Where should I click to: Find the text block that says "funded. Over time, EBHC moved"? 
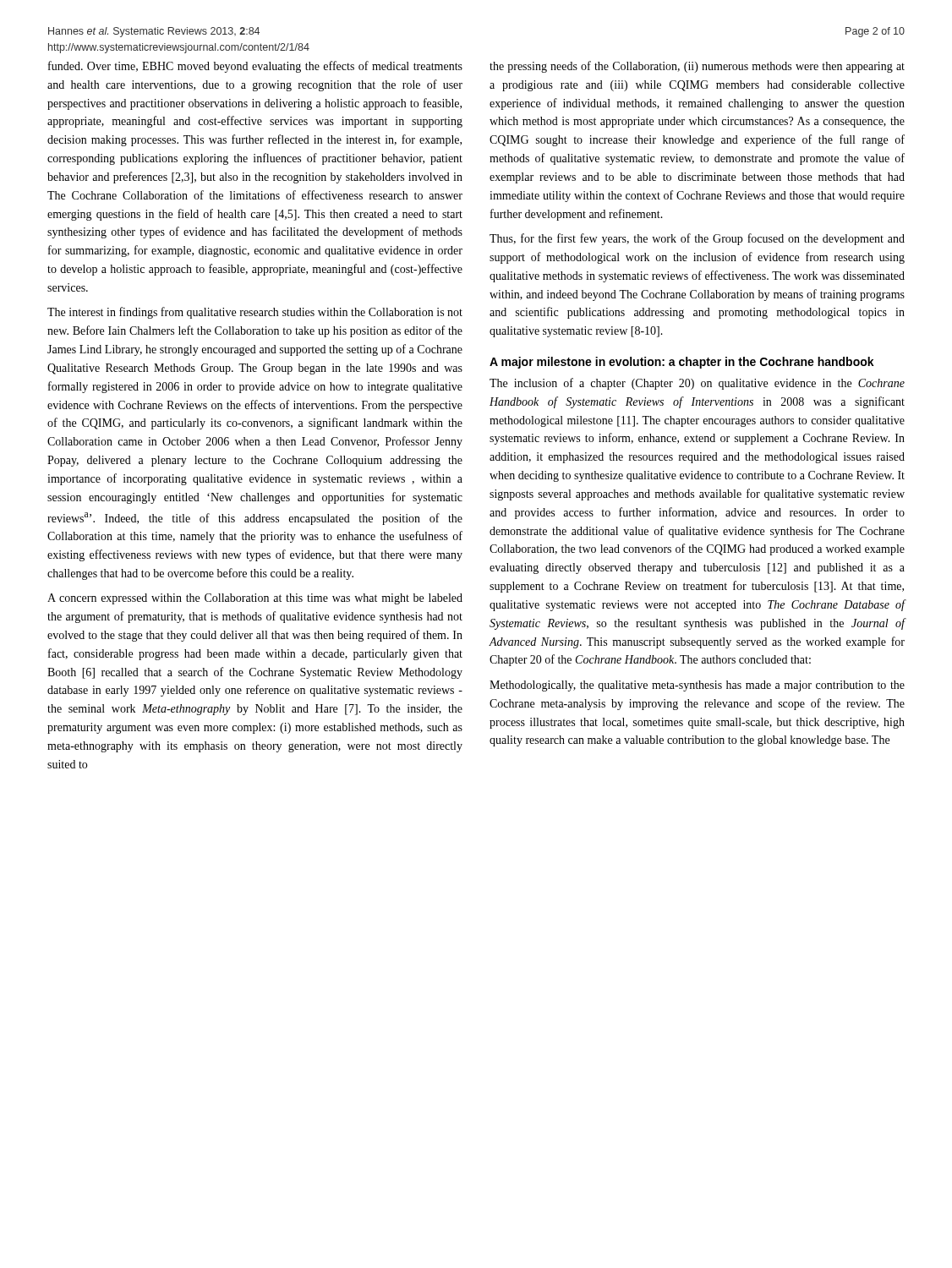tap(255, 177)
